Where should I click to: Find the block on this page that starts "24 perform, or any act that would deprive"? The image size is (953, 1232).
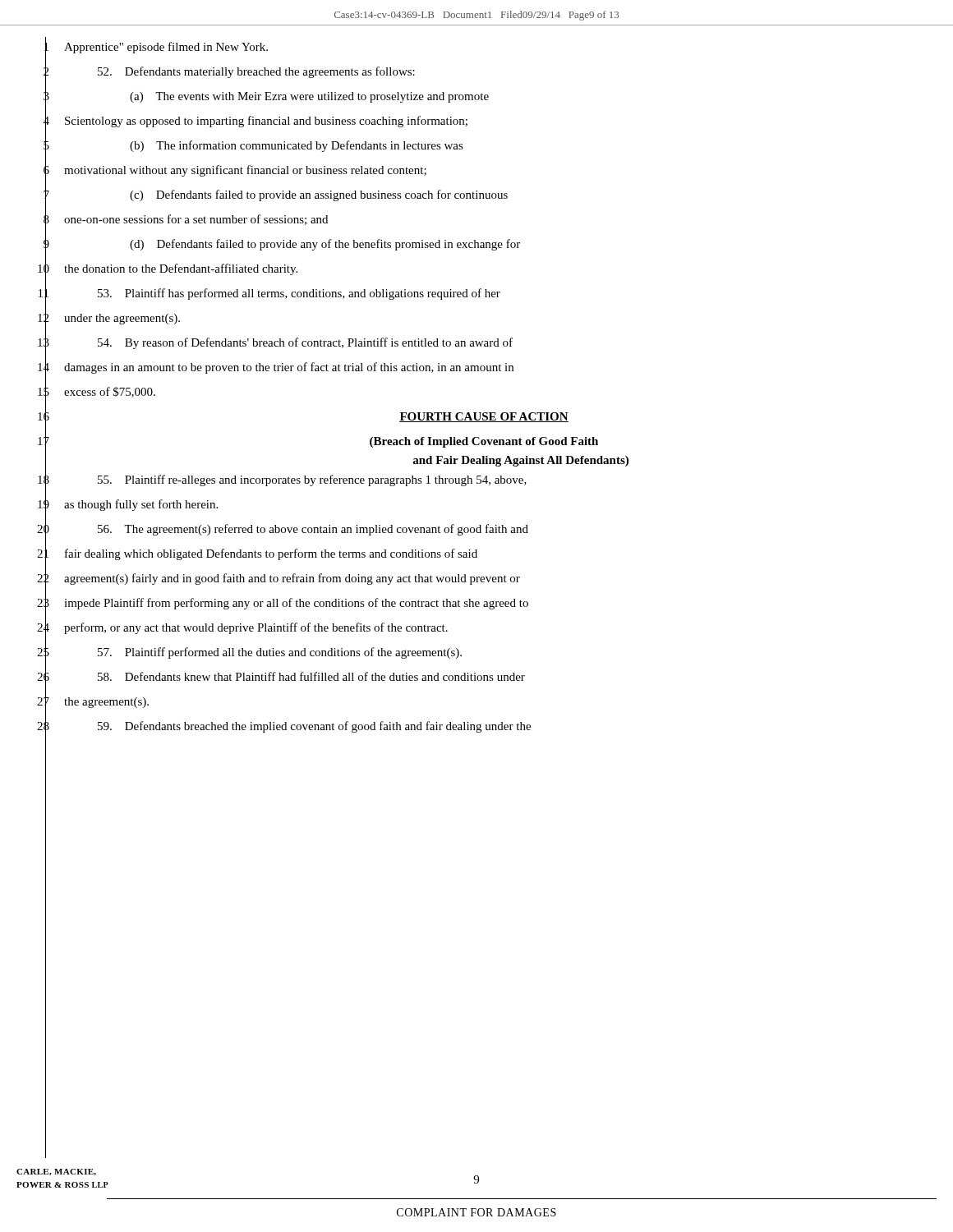pyautogui.click(x=242, y=628)
